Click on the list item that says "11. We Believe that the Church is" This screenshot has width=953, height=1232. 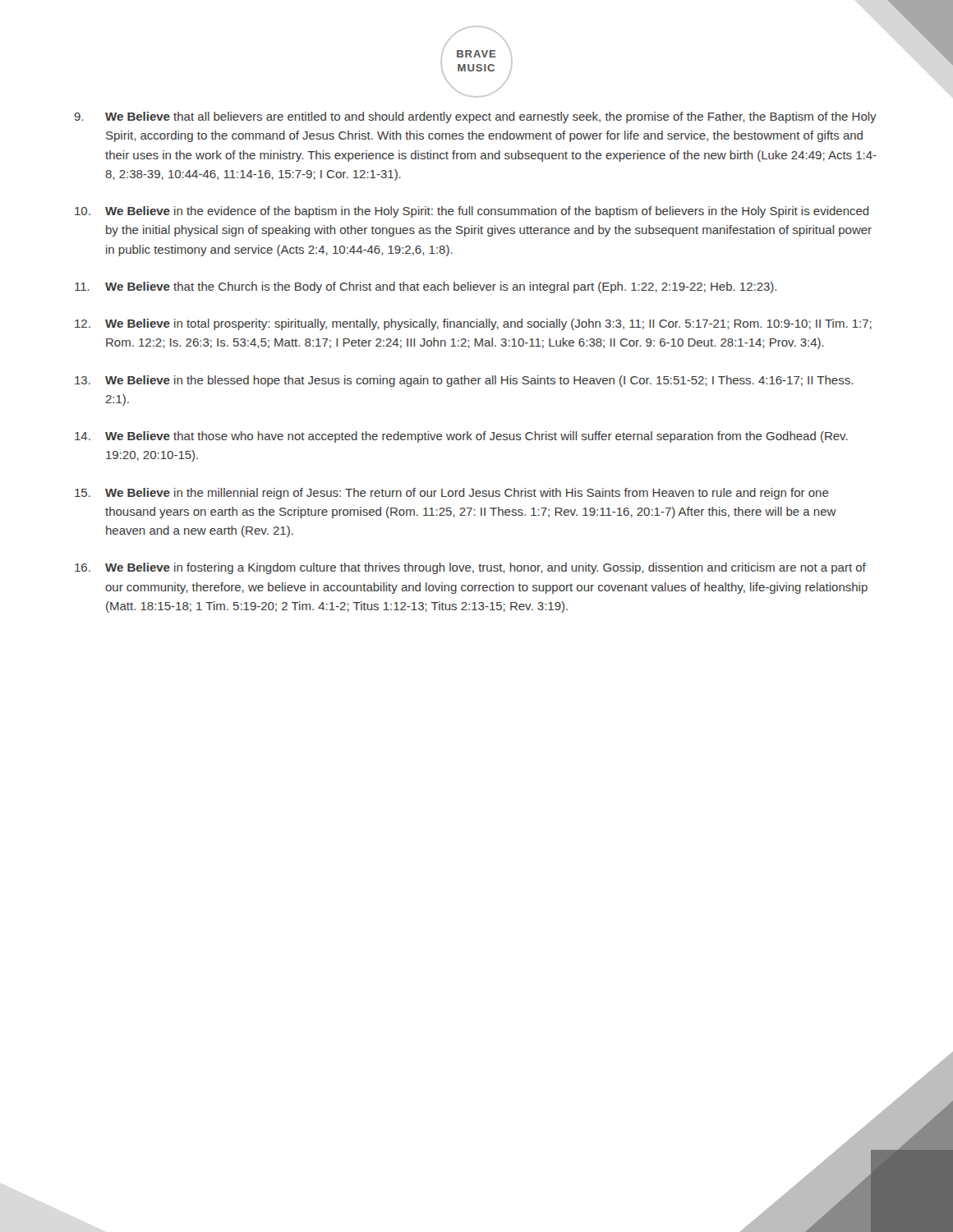[x=476, y=286]
